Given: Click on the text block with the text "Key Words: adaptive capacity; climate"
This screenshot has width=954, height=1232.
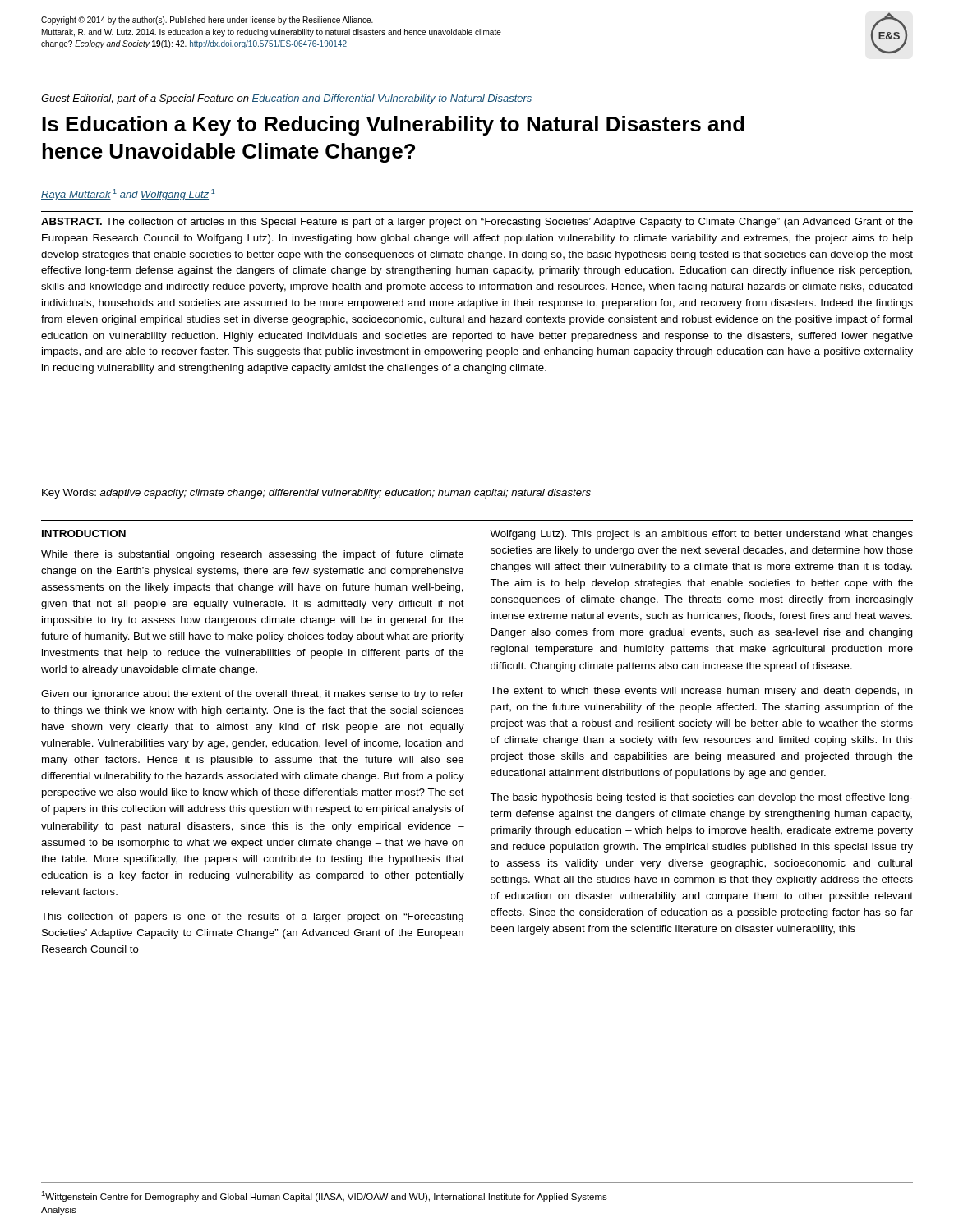Looking at the screenshot, I should tap(316, 492).
